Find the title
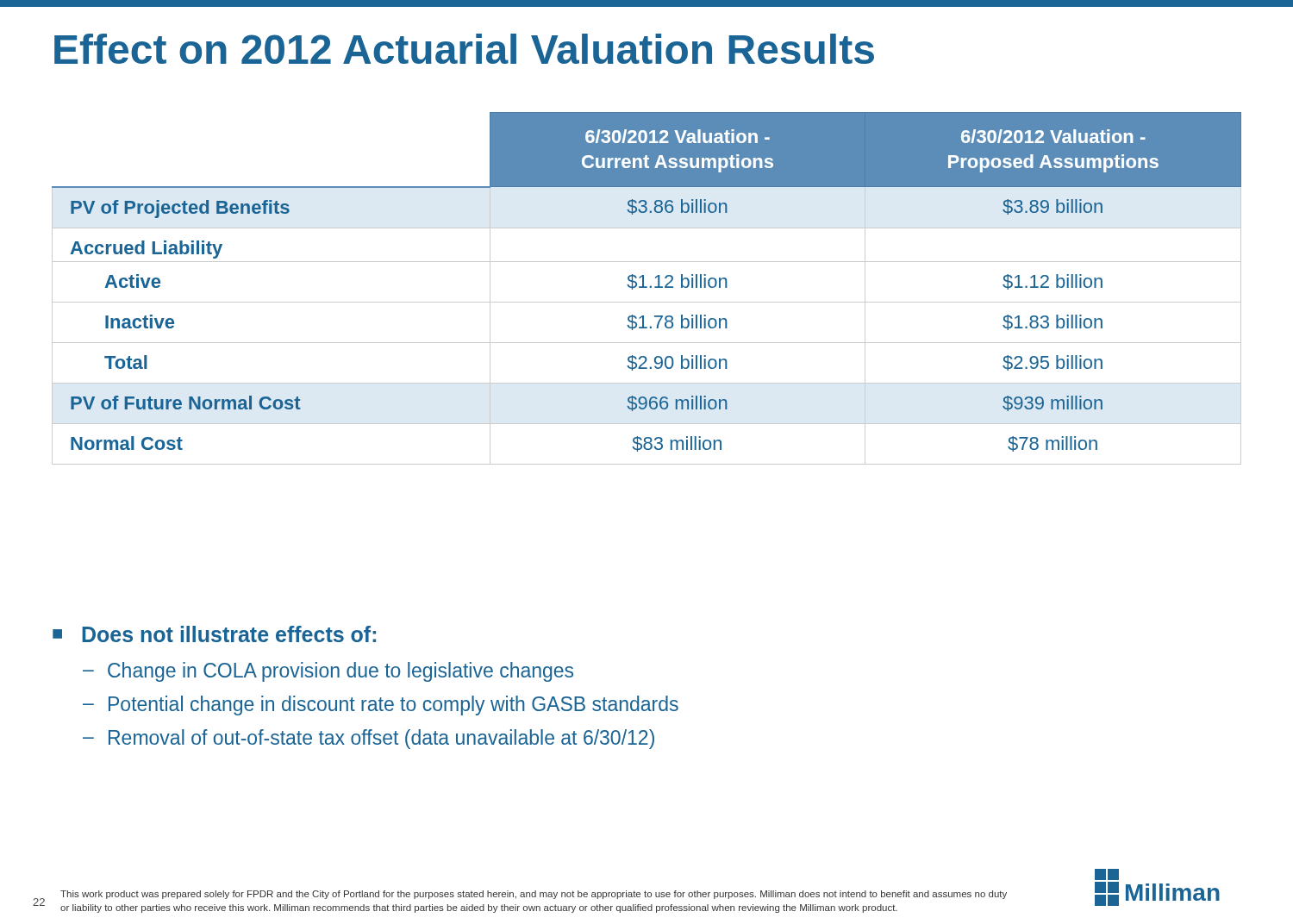This screenshot has width=1293, height=924. coord(646,50)
